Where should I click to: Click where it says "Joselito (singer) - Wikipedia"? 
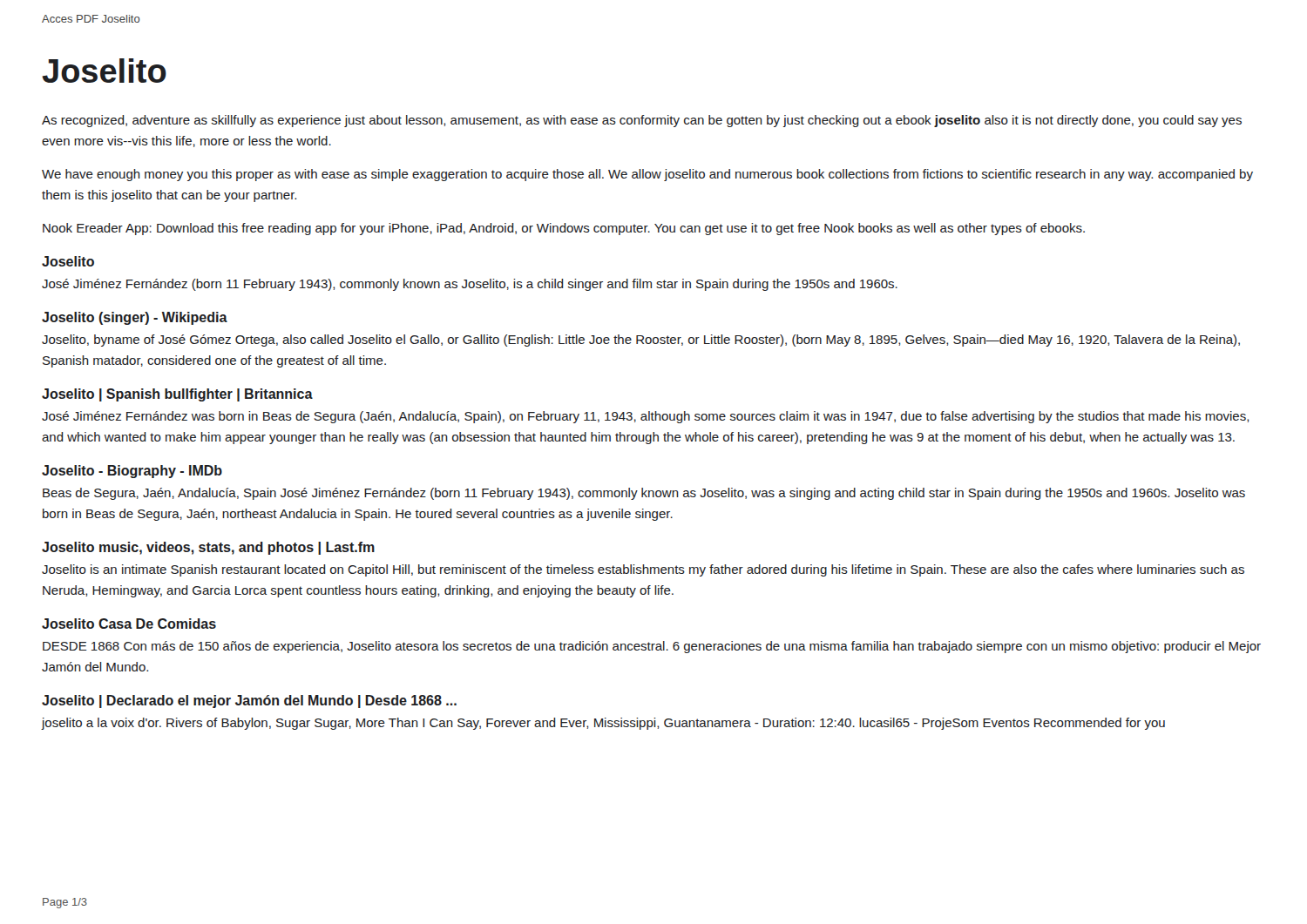point(134,317)
